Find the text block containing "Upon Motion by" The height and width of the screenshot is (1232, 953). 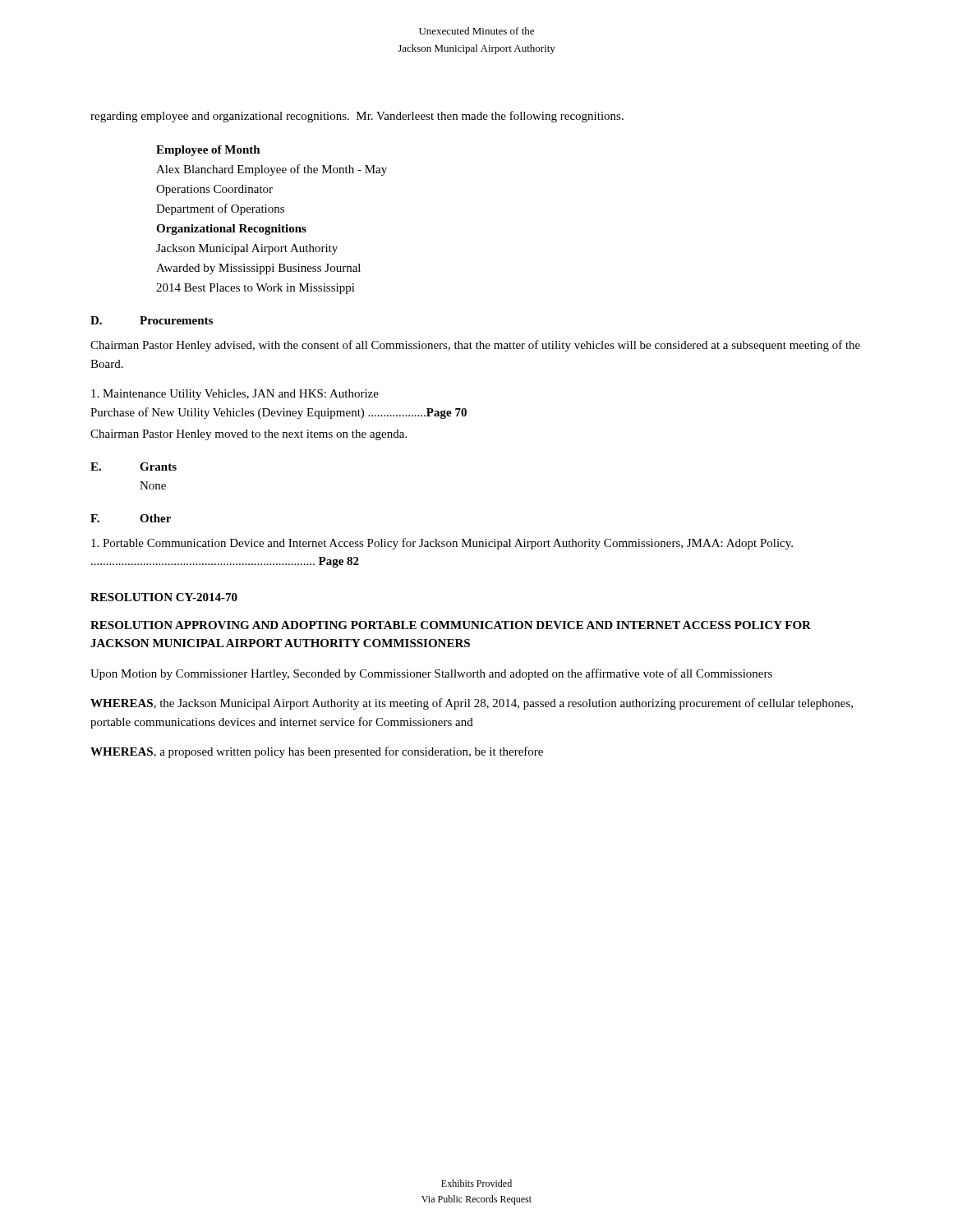[431, 673]
